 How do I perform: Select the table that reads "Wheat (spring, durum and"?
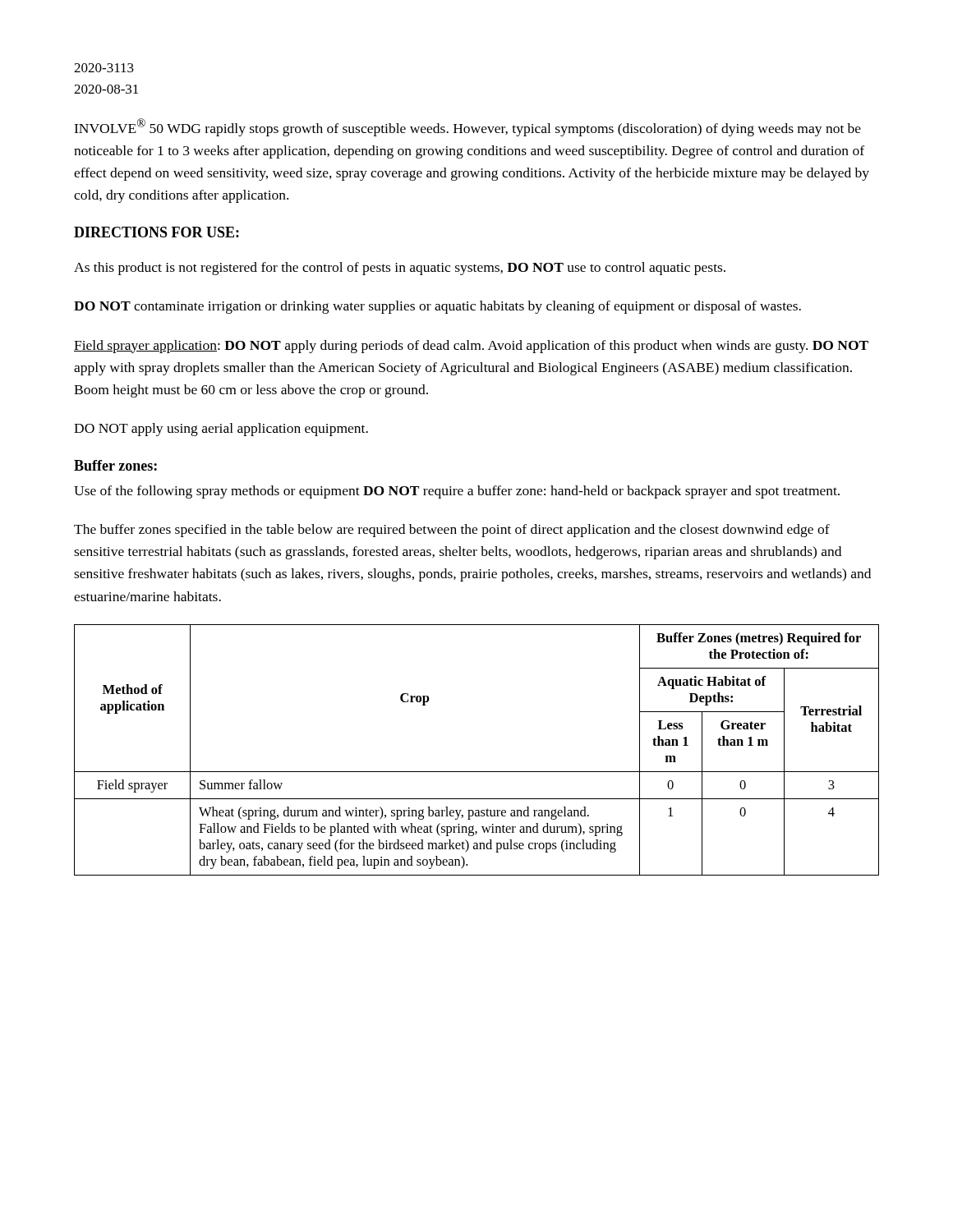point(476,750)
